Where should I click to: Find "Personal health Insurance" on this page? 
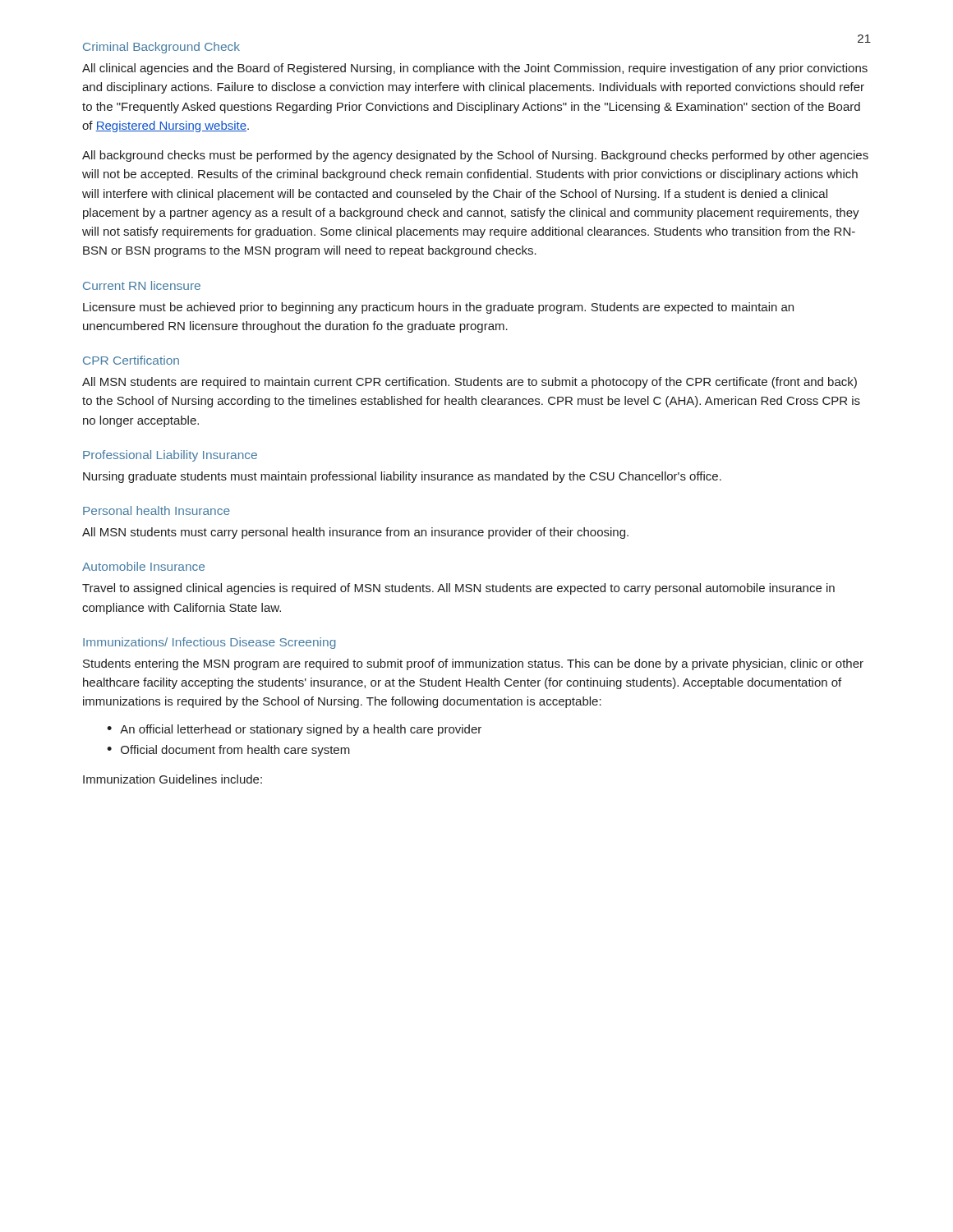[x=156, y=510]
